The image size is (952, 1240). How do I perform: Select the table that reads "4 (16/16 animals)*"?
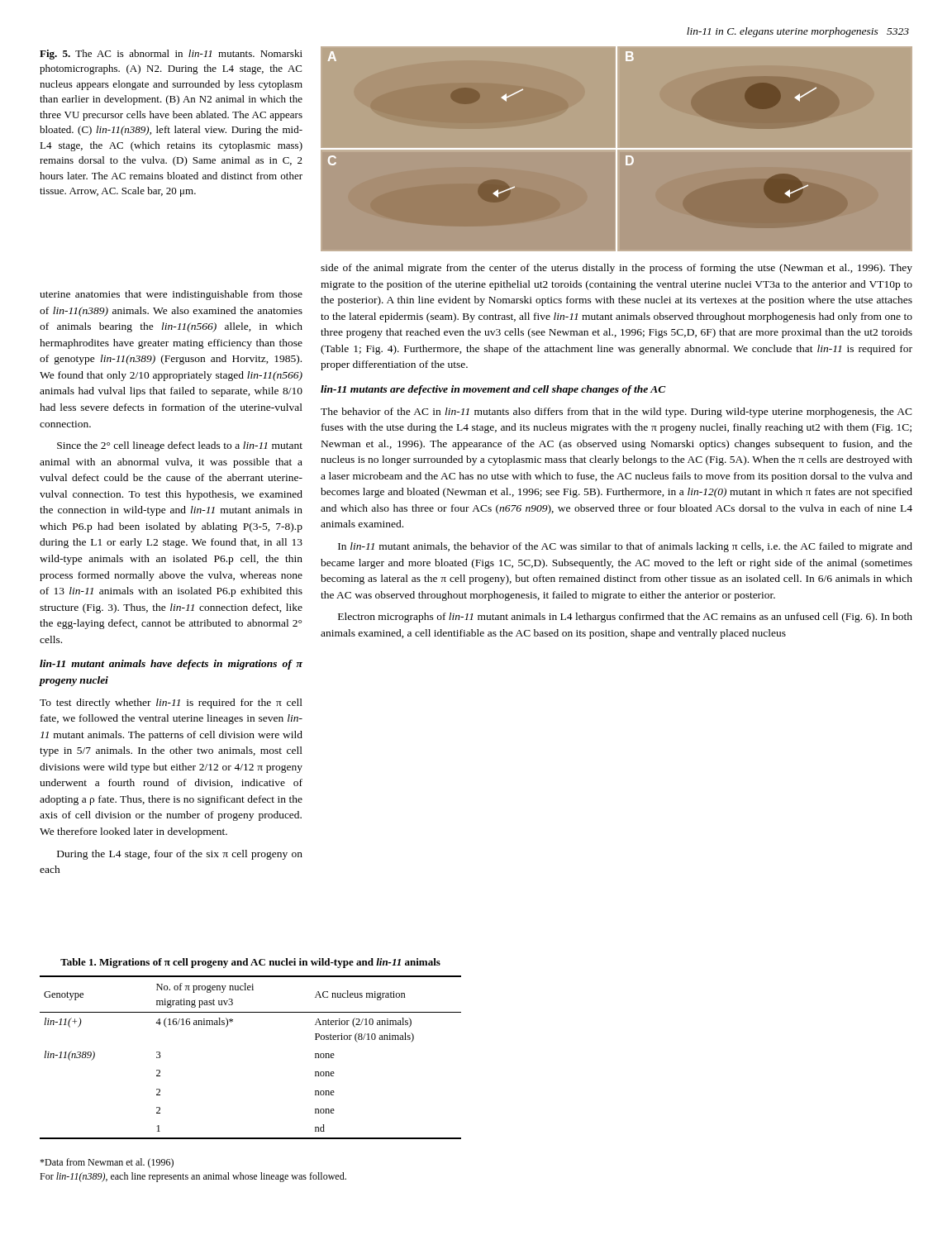250,1047
